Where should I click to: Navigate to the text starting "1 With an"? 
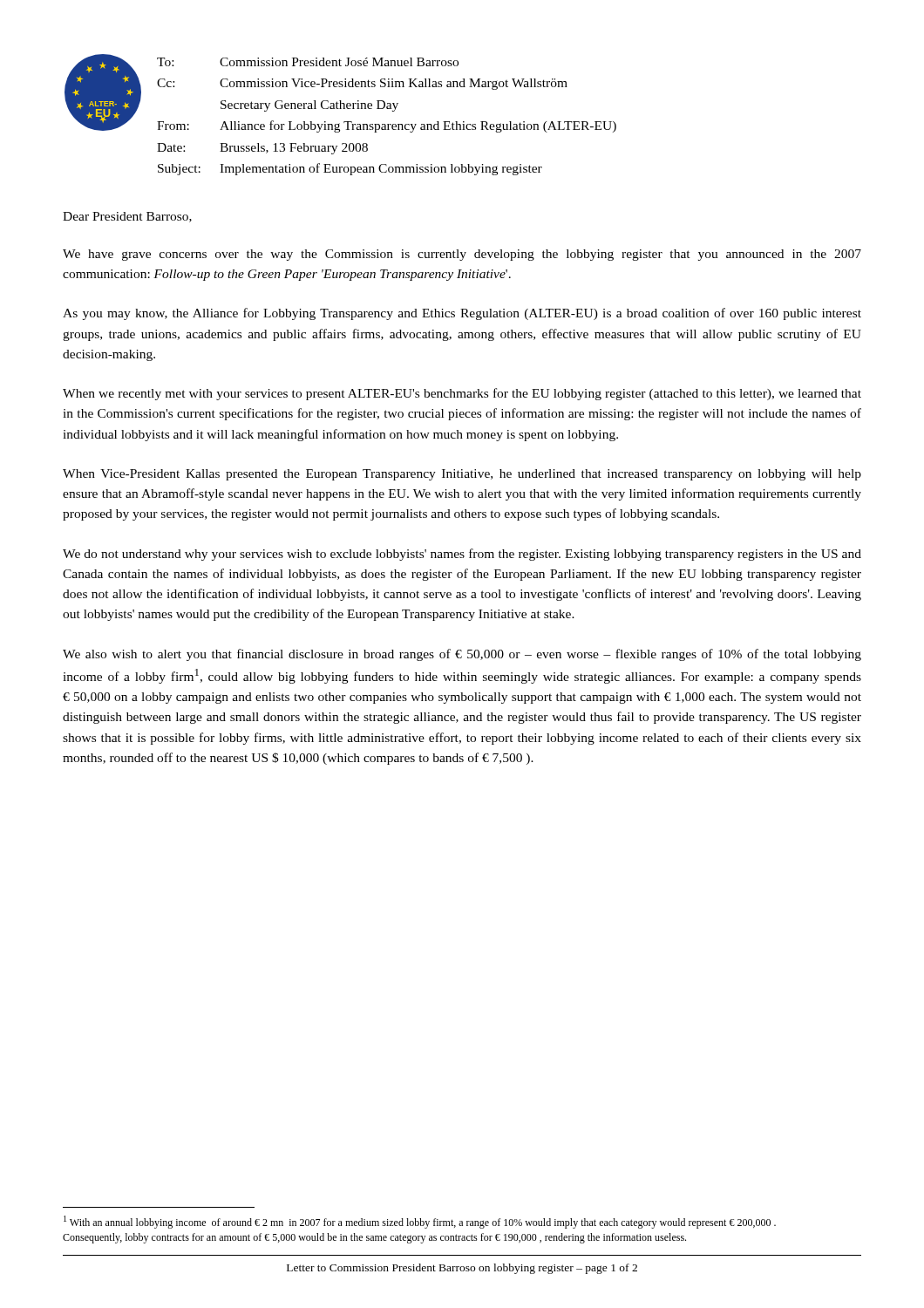point(419,1229)
